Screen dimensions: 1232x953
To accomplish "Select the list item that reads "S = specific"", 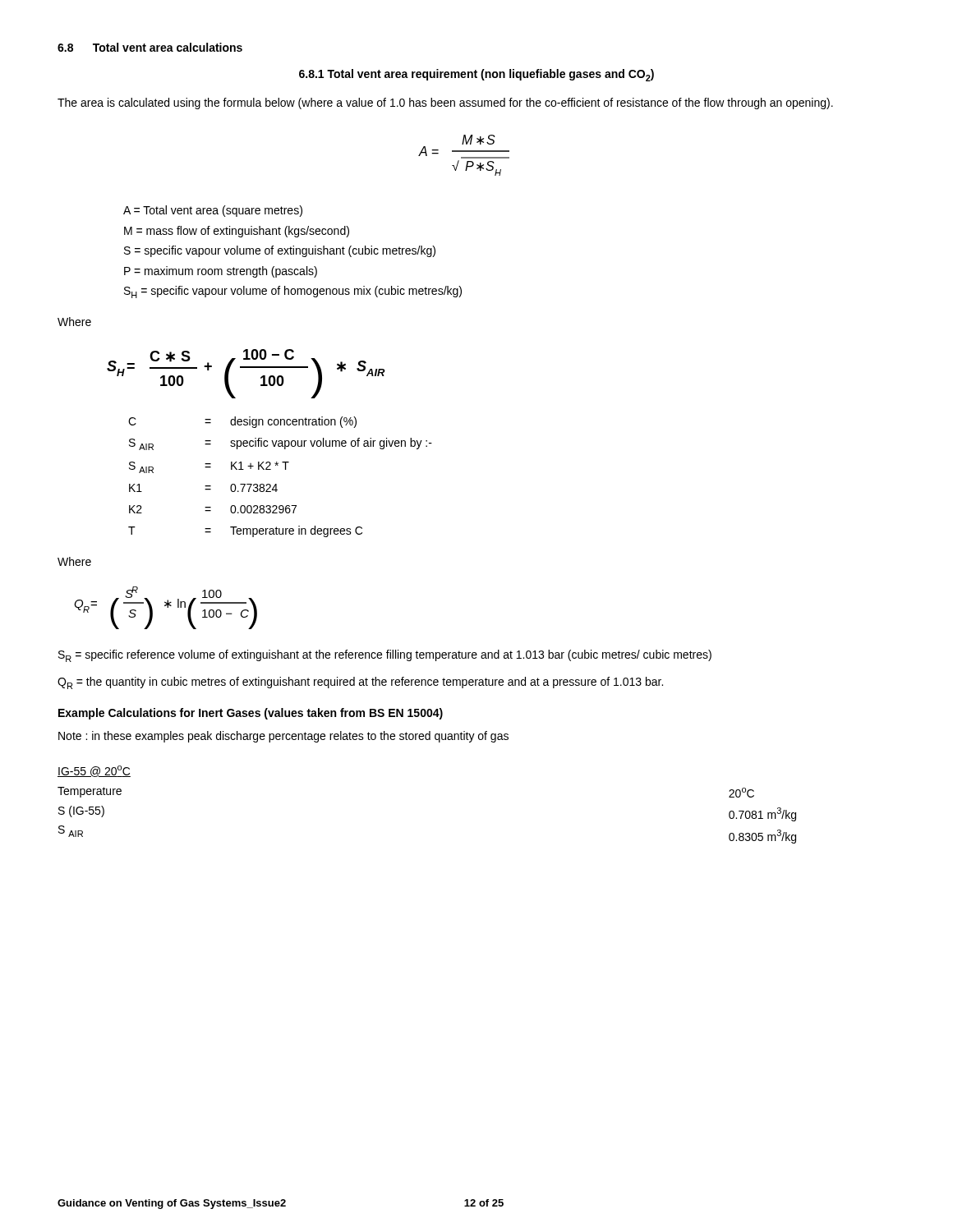I will (280, 251).
